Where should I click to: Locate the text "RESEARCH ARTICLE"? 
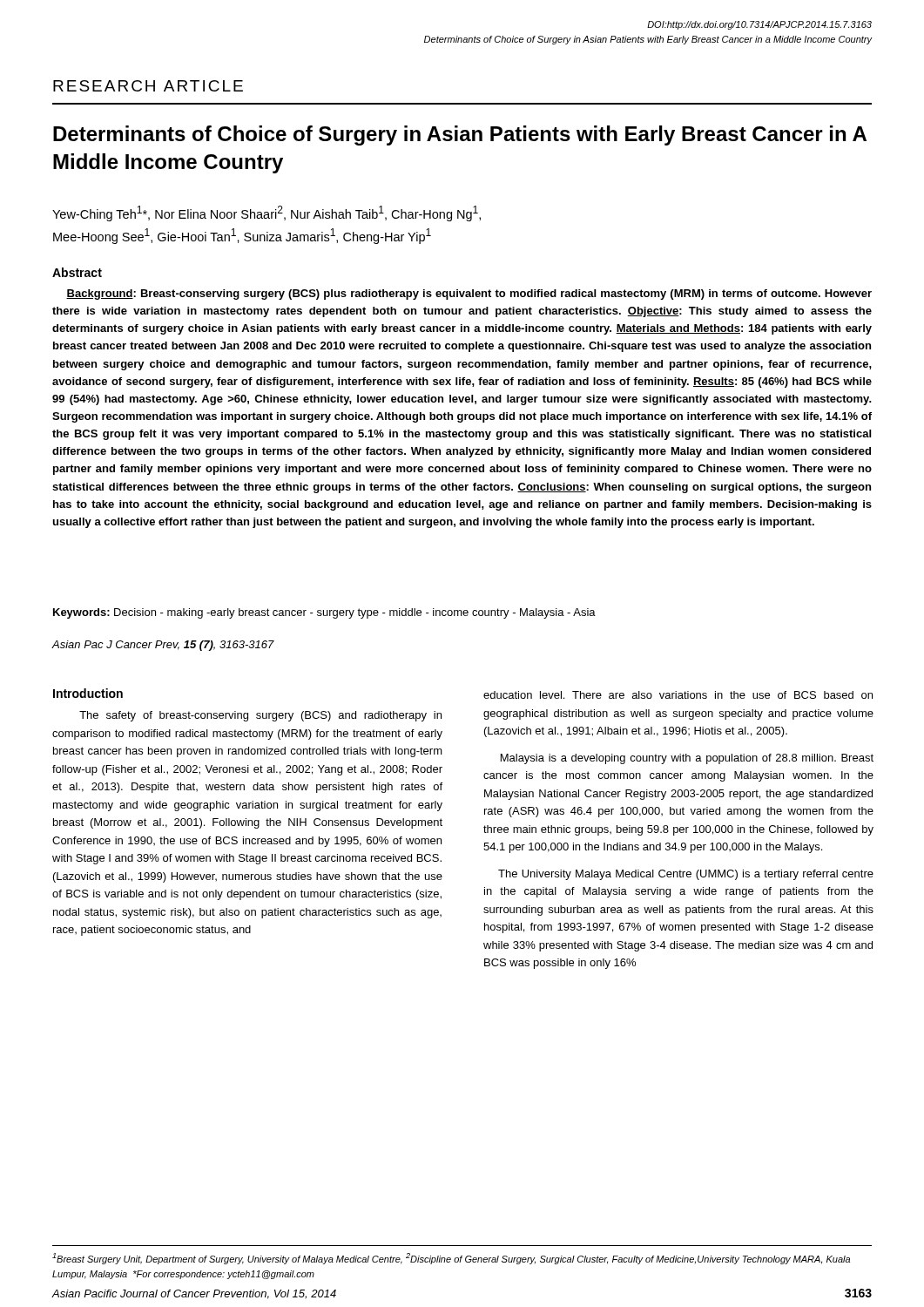pos(149,86)
